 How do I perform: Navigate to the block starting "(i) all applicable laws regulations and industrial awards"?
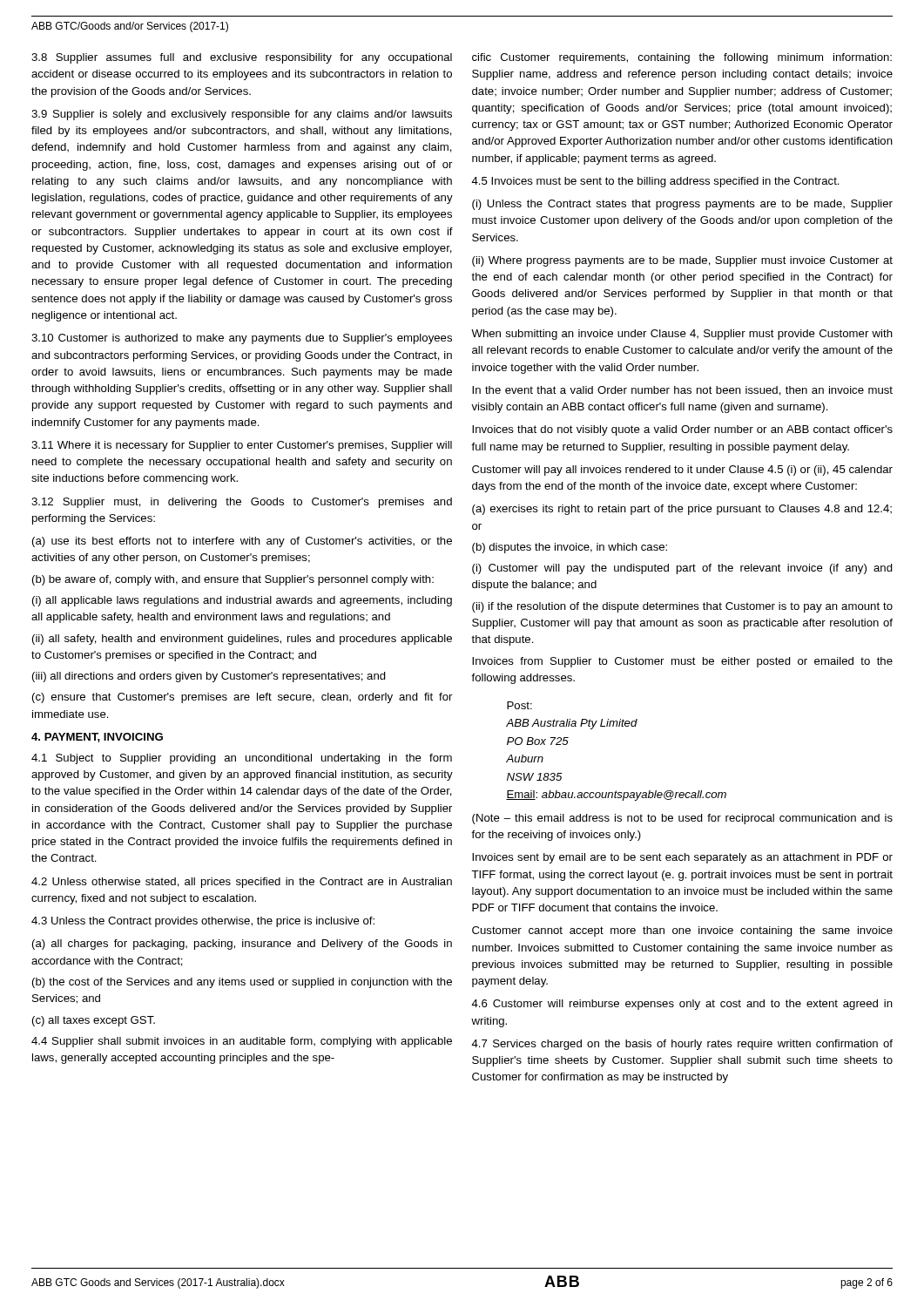click(242, 608)
